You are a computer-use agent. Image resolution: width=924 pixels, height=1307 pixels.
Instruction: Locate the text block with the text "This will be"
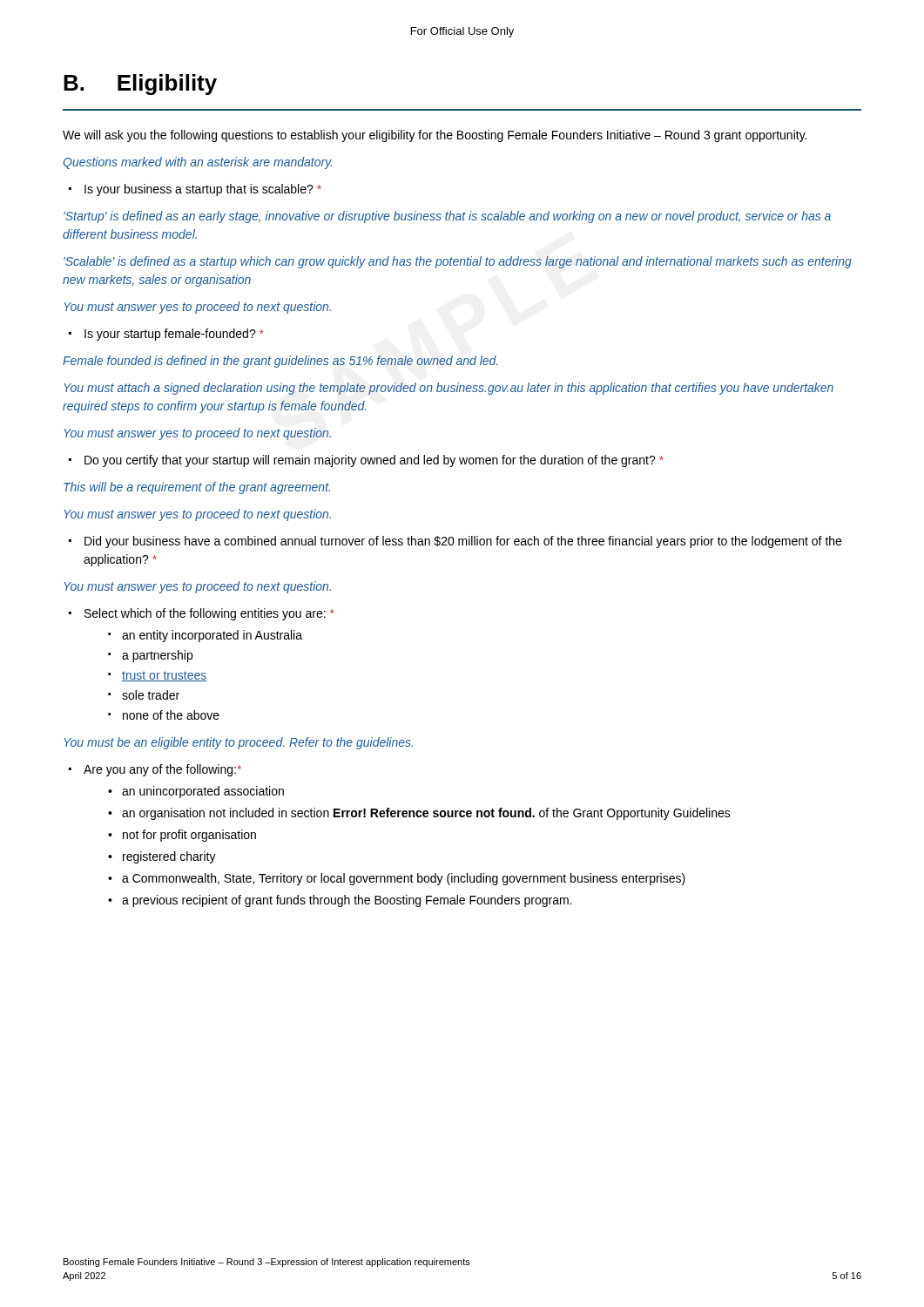pyautogui.click(x=197, y=488)
